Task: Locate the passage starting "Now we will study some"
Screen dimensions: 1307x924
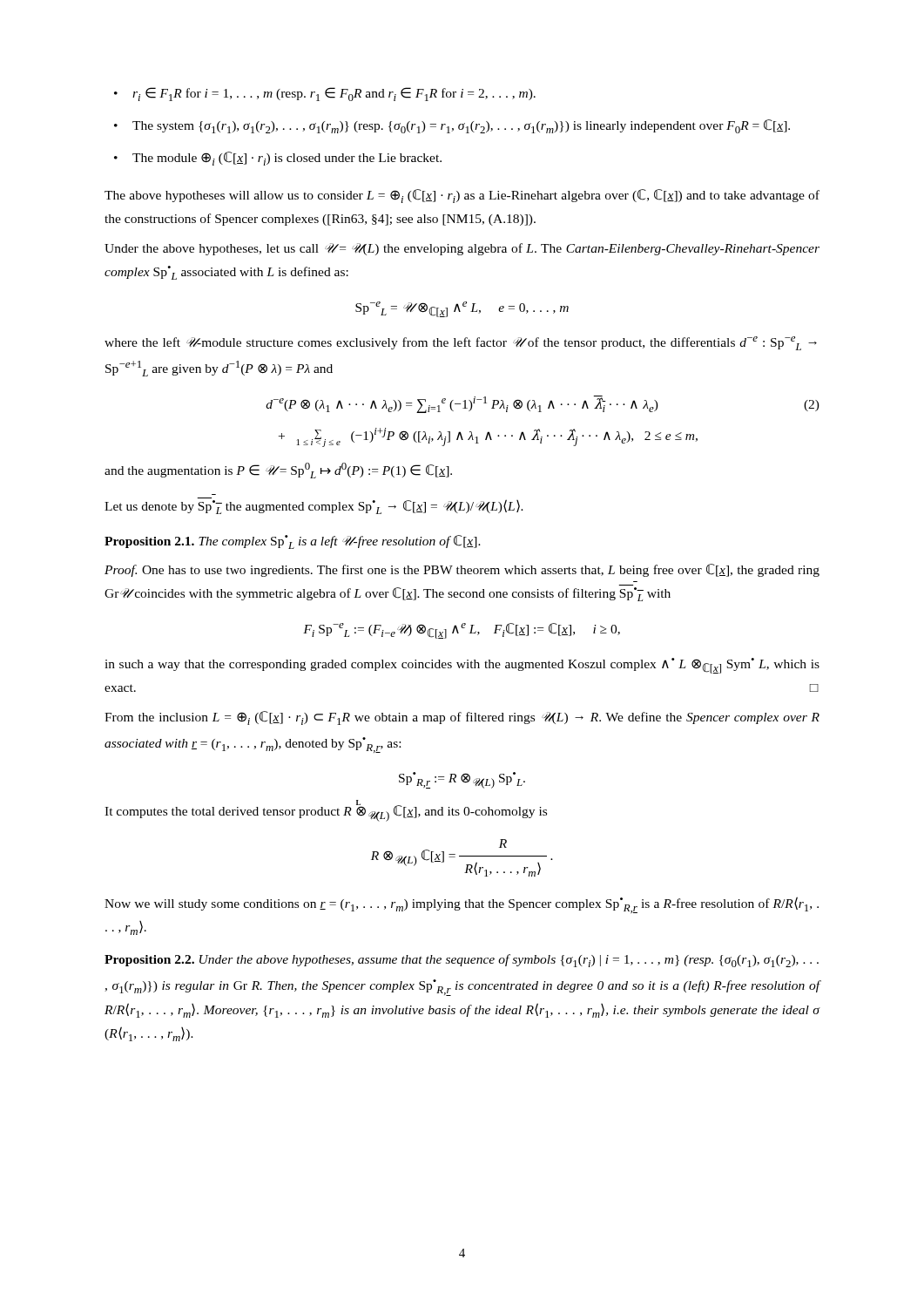Action: point(462,915)
